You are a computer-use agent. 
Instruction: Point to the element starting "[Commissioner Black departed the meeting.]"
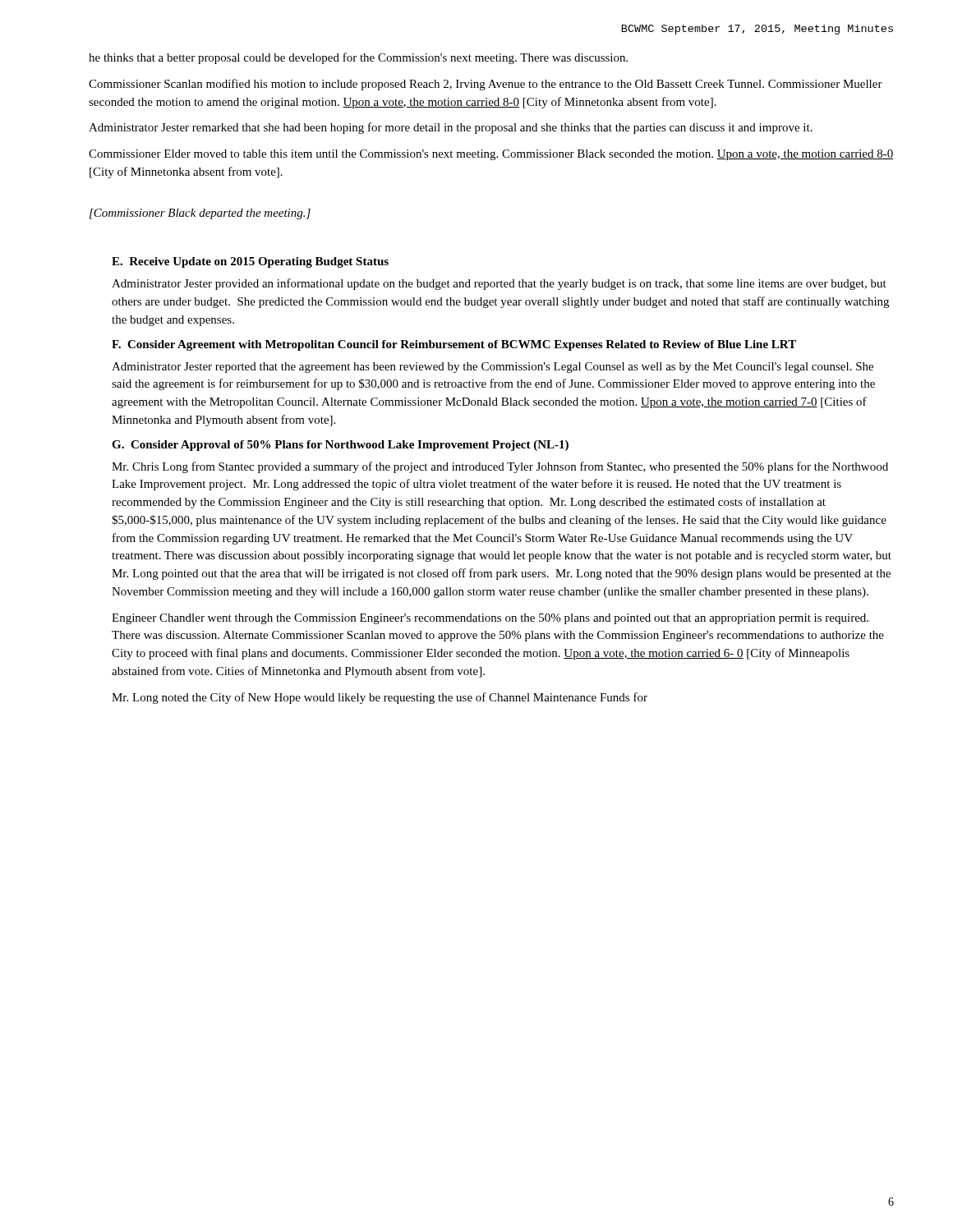200,212
